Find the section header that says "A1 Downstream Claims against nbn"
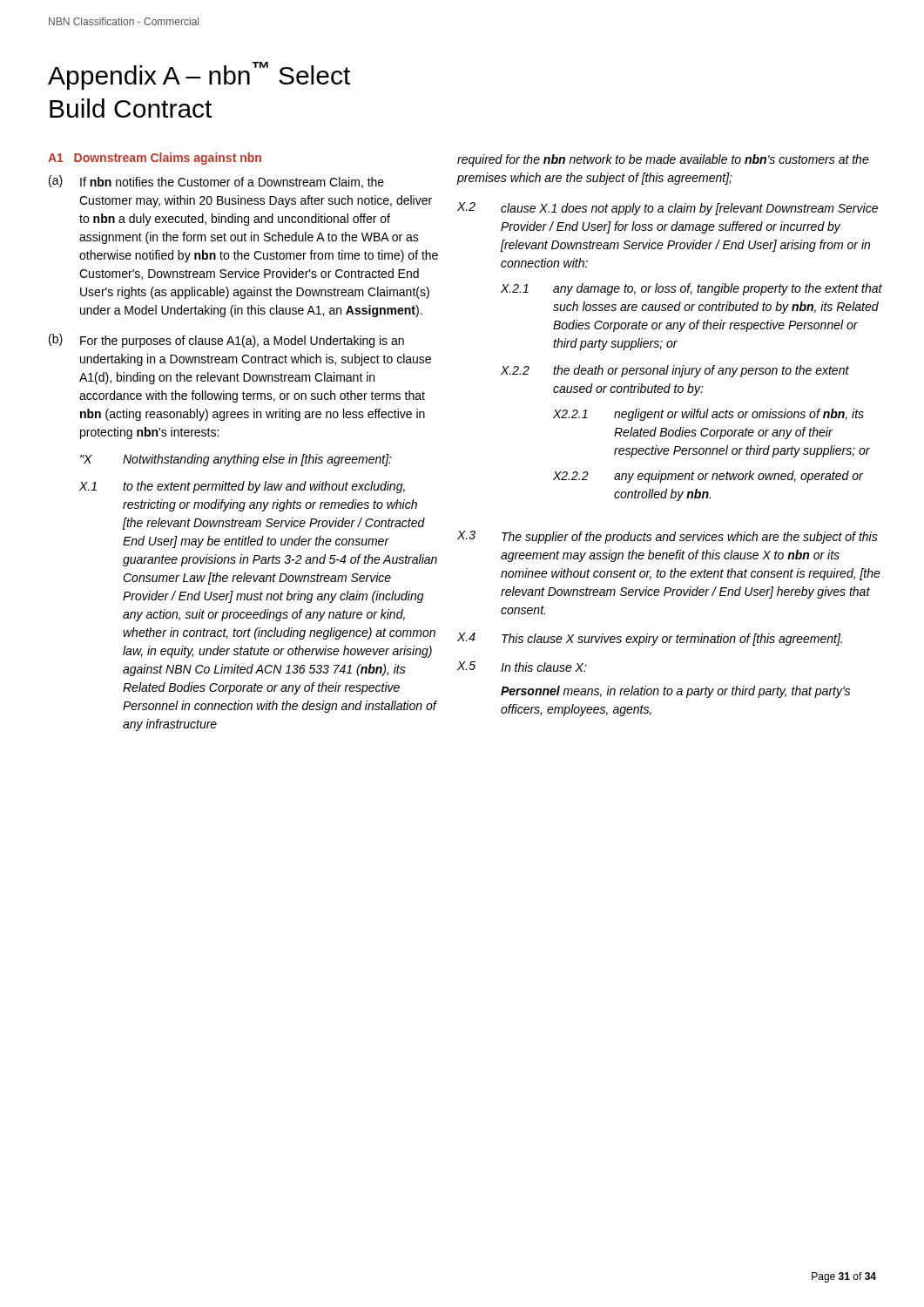The image size is (924, 1307). click(155, 158)
